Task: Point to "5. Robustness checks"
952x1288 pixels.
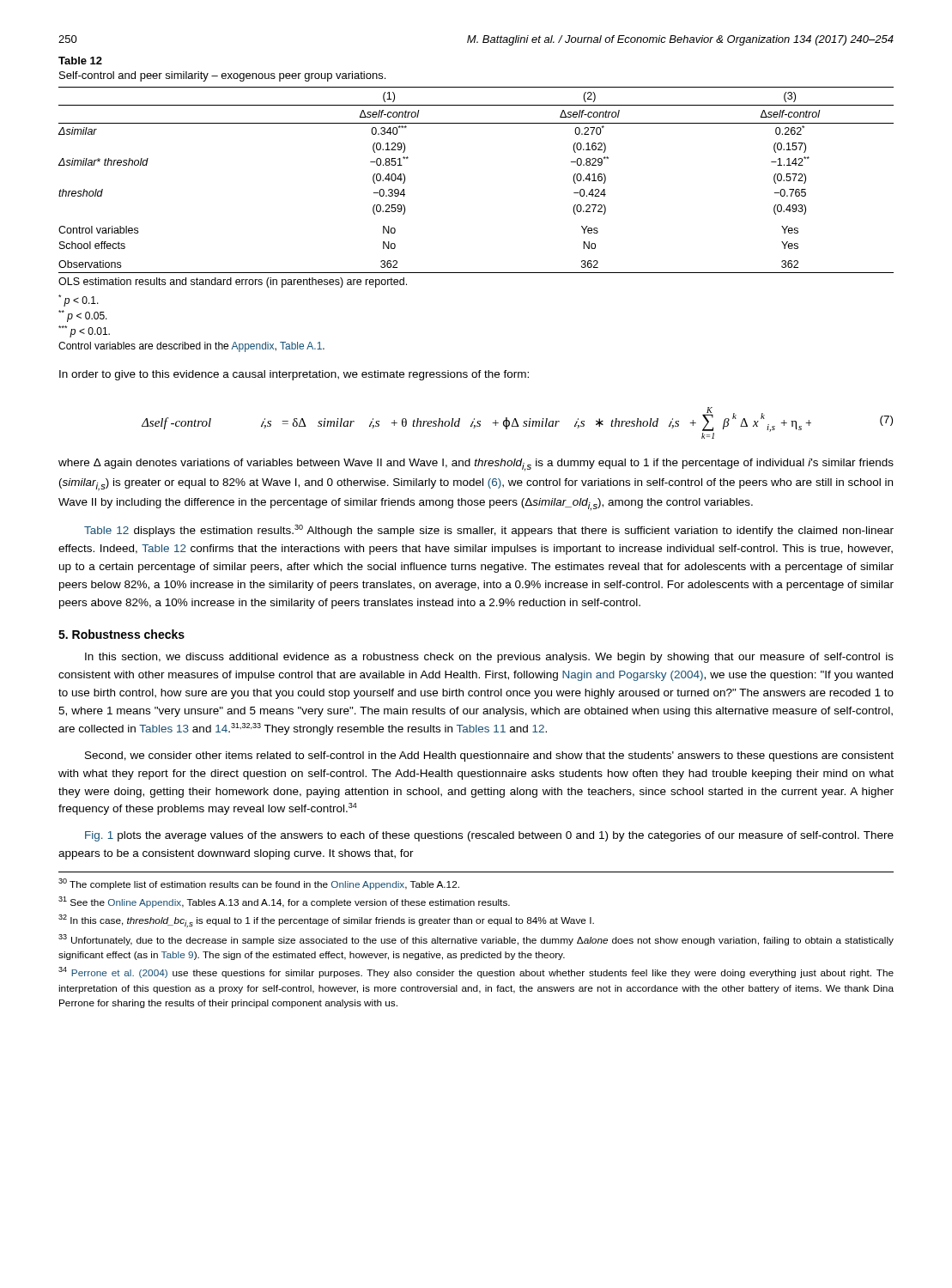Action: click(x=121, y=635)
